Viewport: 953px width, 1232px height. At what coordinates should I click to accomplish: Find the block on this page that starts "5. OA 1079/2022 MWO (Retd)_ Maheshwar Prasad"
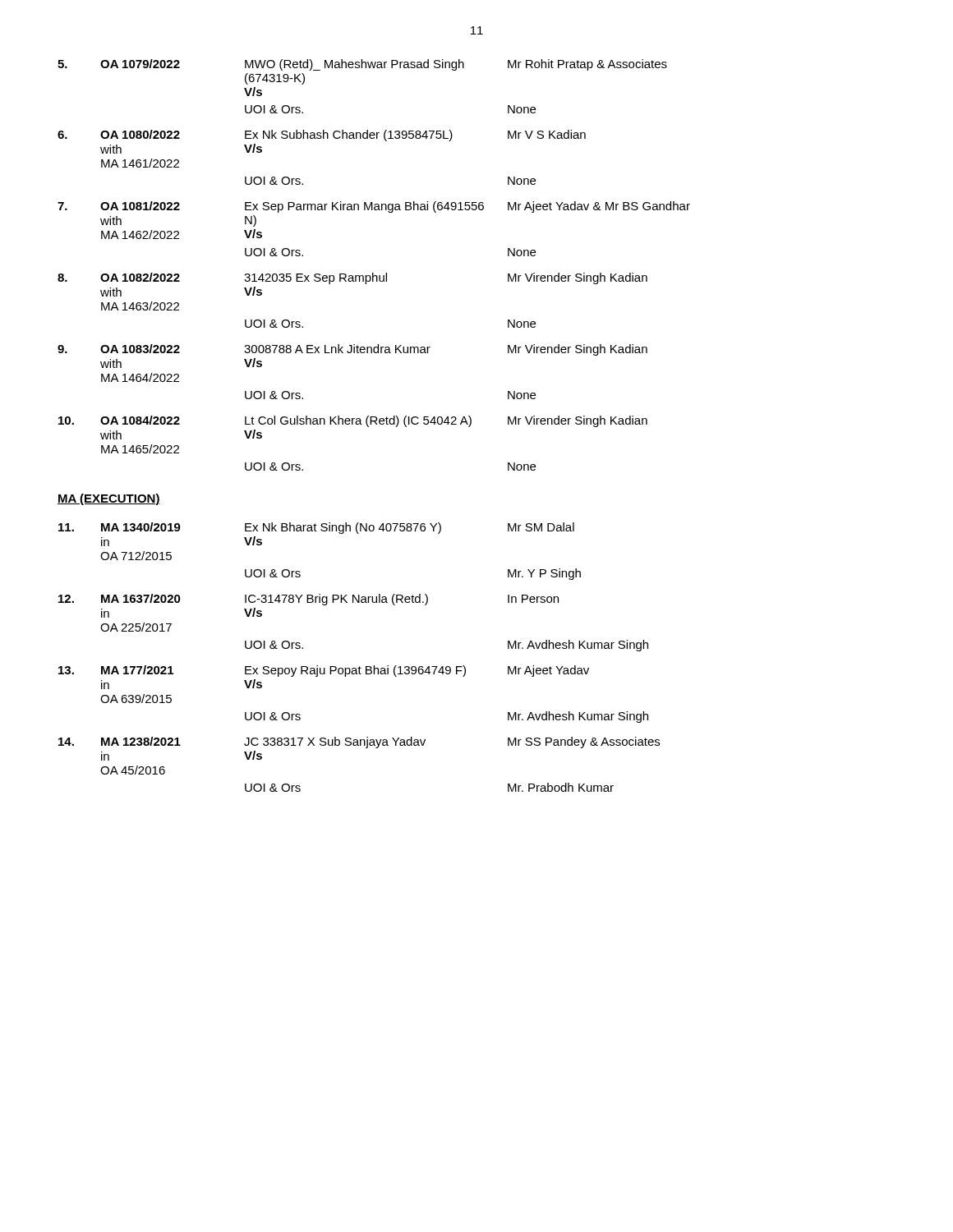point(362,65)
